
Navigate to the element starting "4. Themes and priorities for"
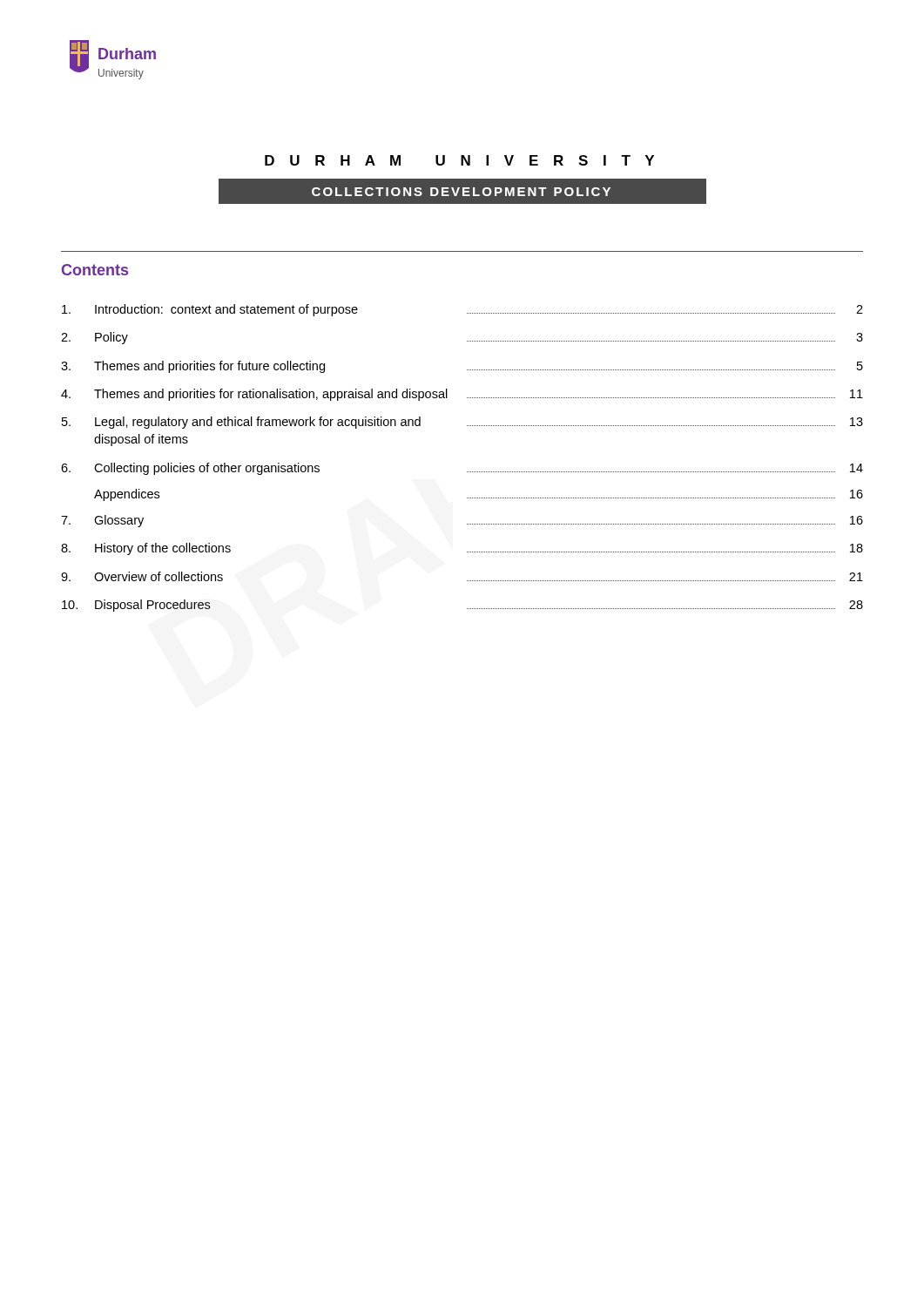462,394
